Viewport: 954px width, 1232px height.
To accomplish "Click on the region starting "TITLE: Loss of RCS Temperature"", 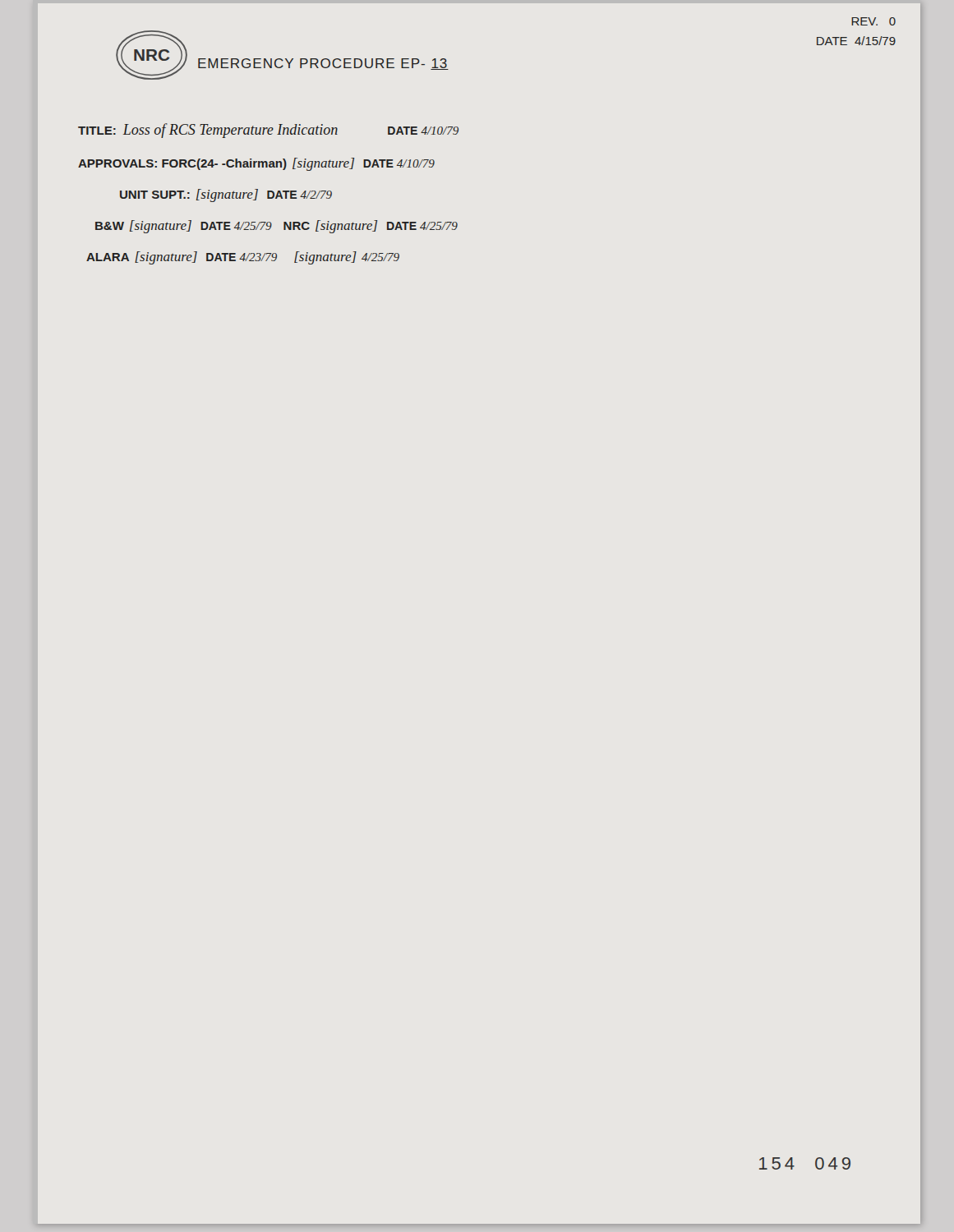I will point(268,130).
